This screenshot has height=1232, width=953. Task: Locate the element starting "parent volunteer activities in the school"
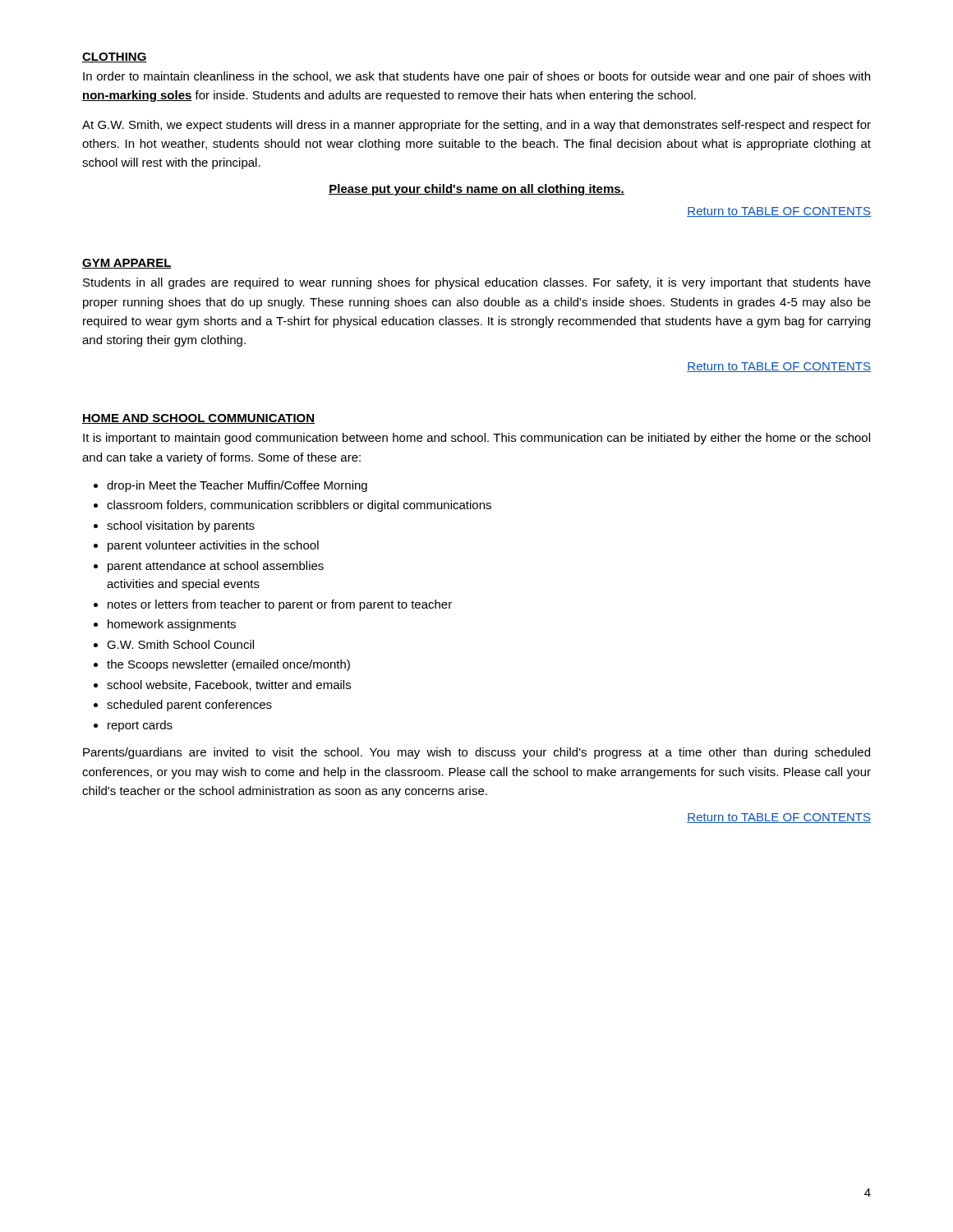[213, 546]
